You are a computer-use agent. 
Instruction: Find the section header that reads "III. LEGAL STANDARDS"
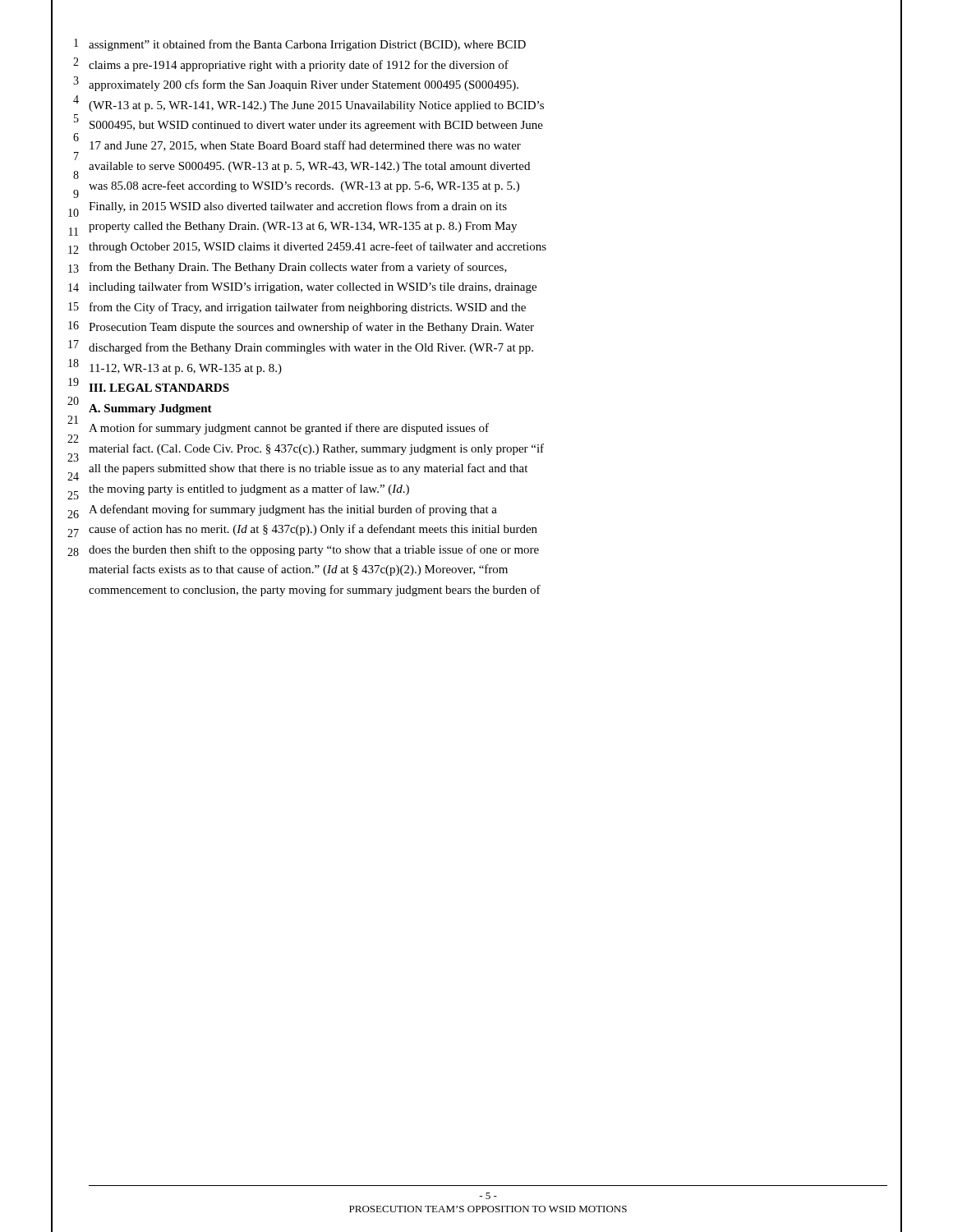159,388
